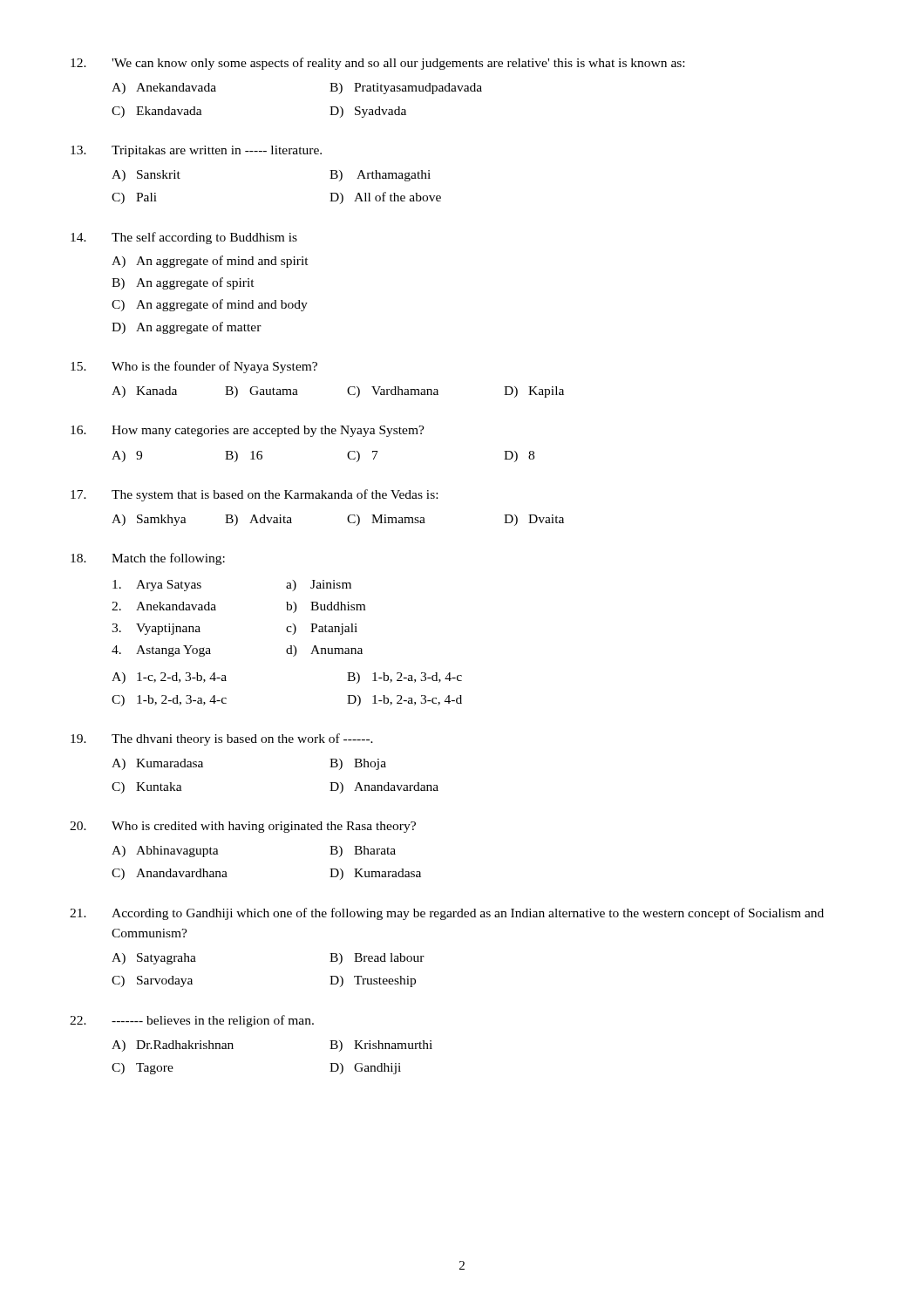Click on the passage starting "15. Who is the founder of Nyaya"
Screen dimensions: 1308x924
click(194, 367)
